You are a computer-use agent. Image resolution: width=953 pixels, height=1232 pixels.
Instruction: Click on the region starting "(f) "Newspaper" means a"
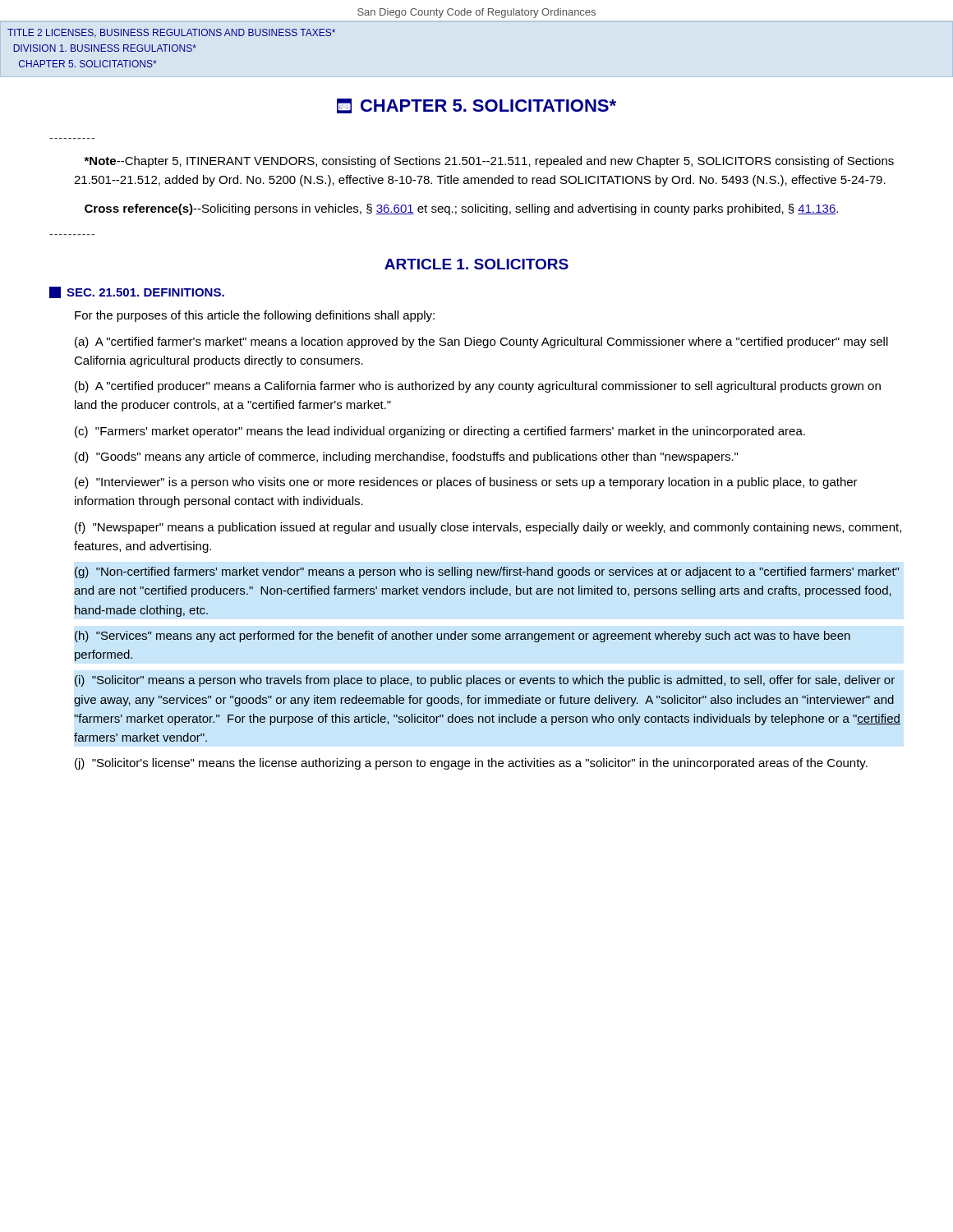point(488,536)
